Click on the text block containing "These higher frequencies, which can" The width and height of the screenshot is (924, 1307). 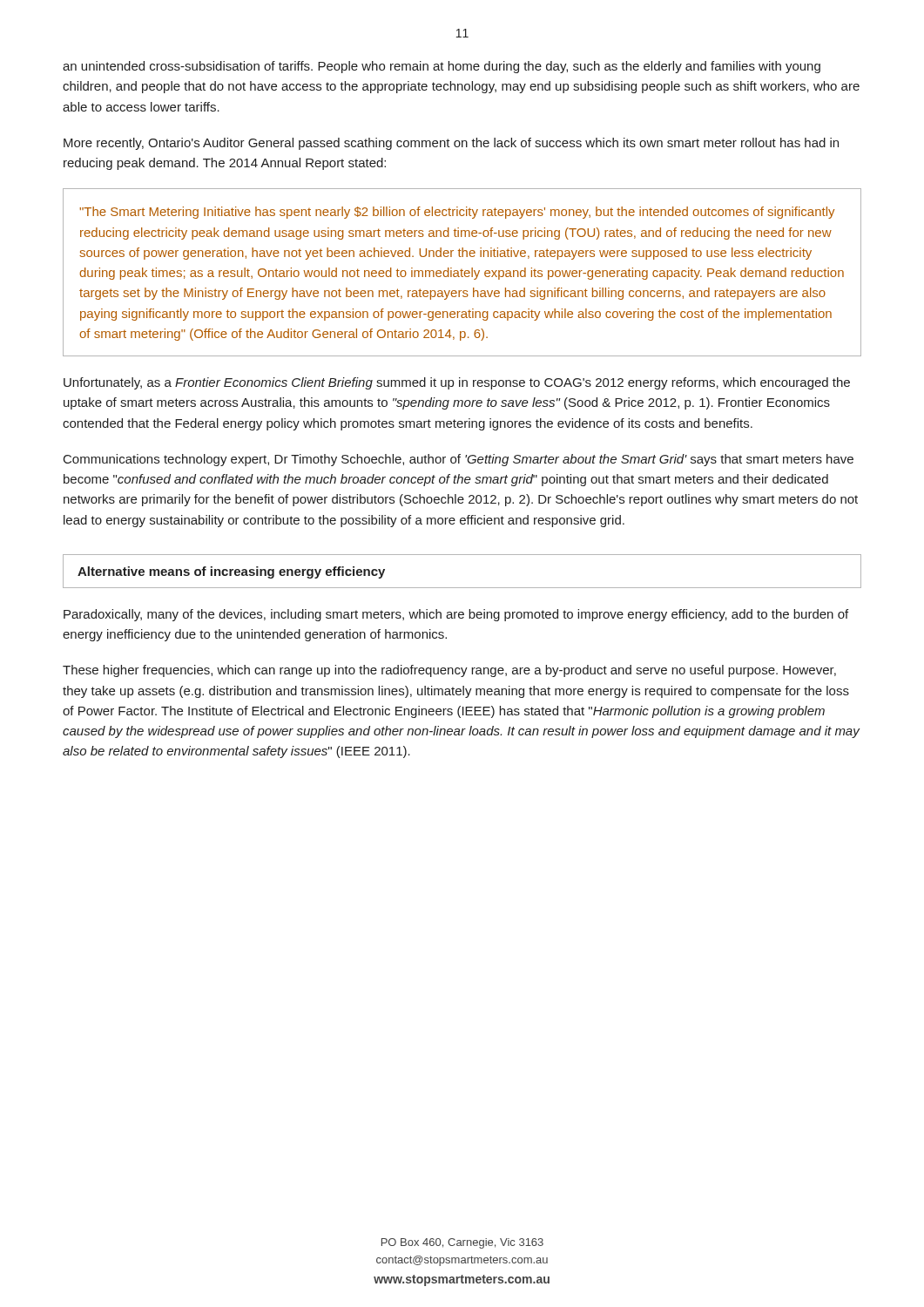461,710
